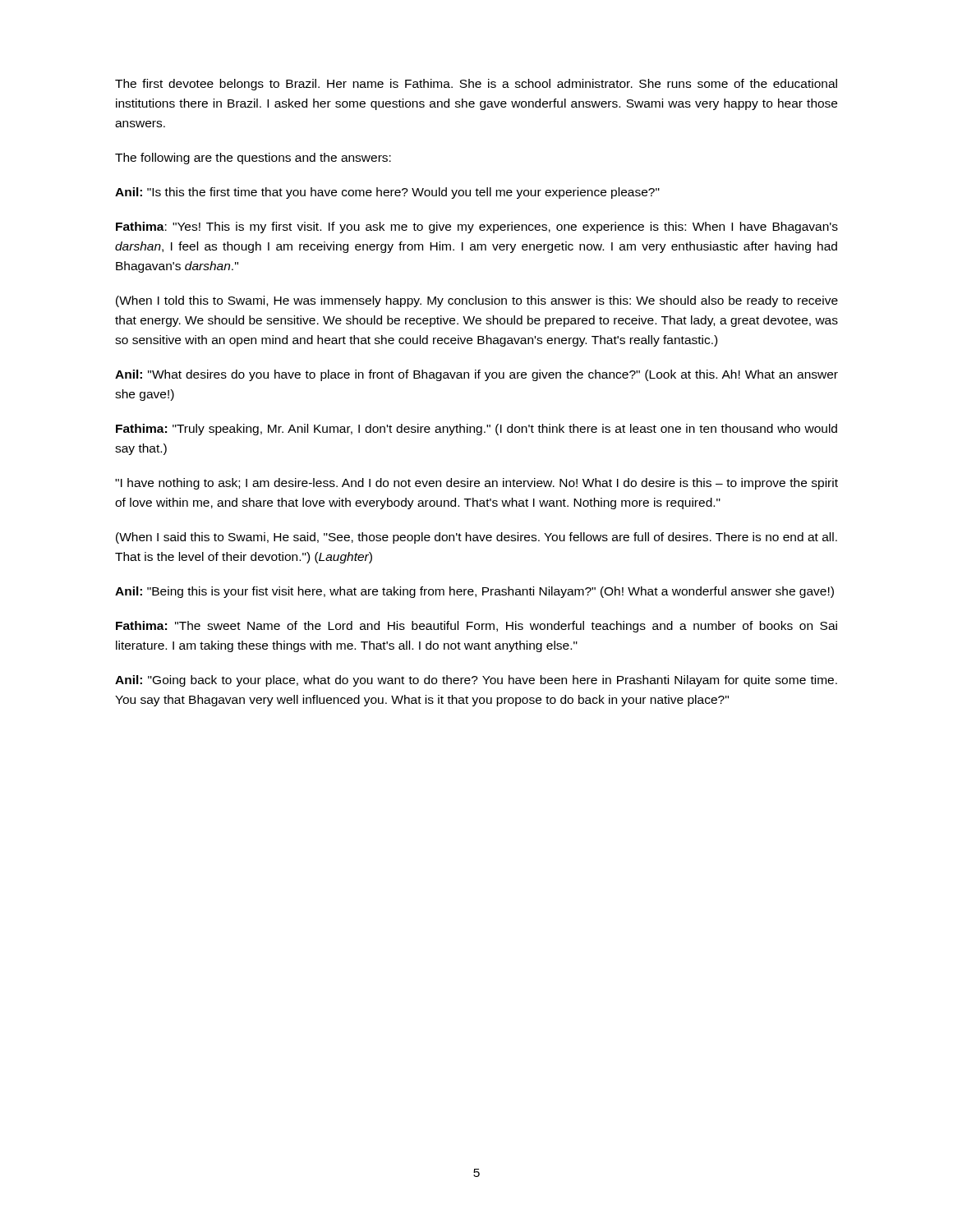Find the text block starting "Fathima: "The sweet Name of the Lord and"

(476, 636)
